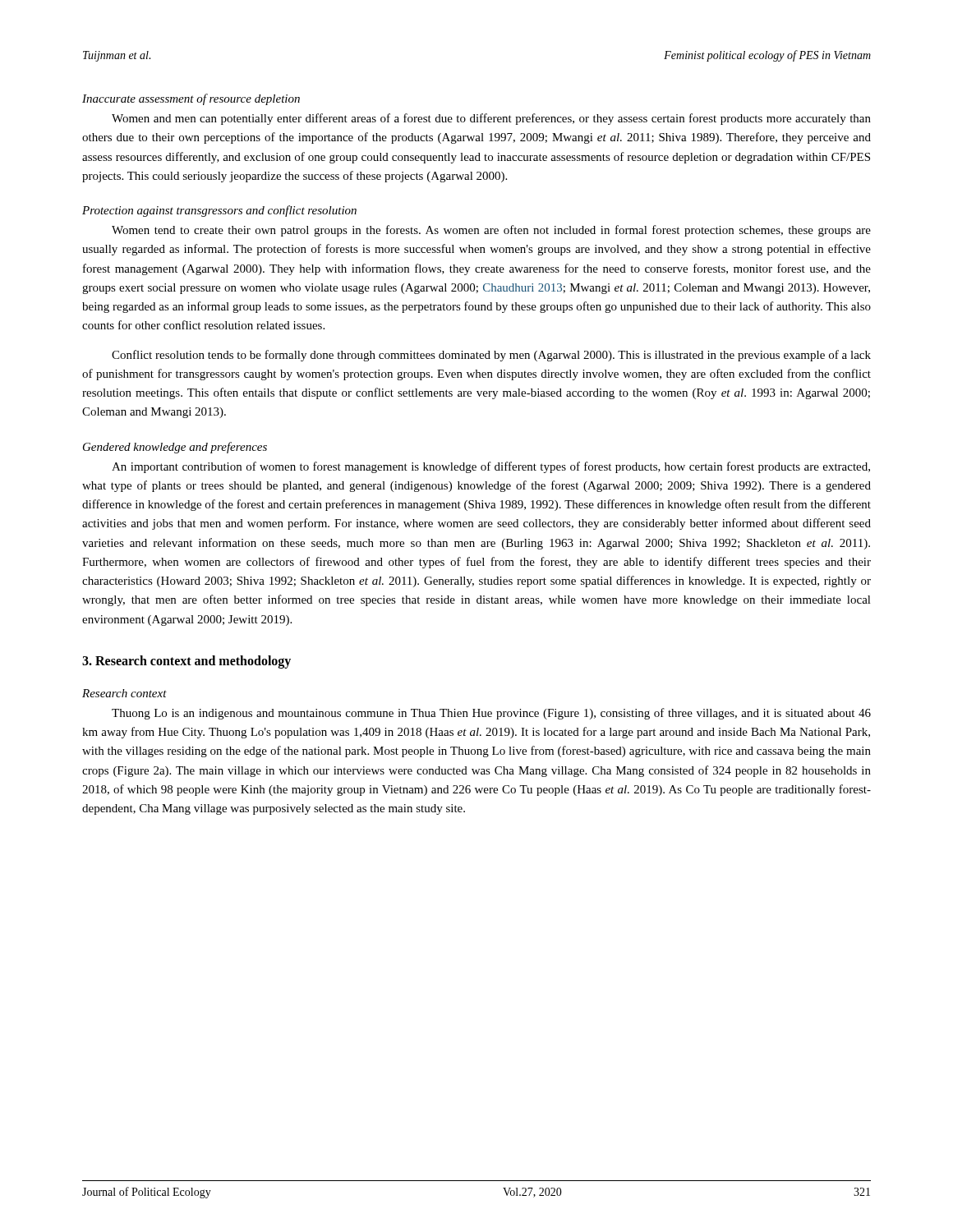Find the text block with the text "Women tend to create their"
953x1232 pixels.
(476, 278)
